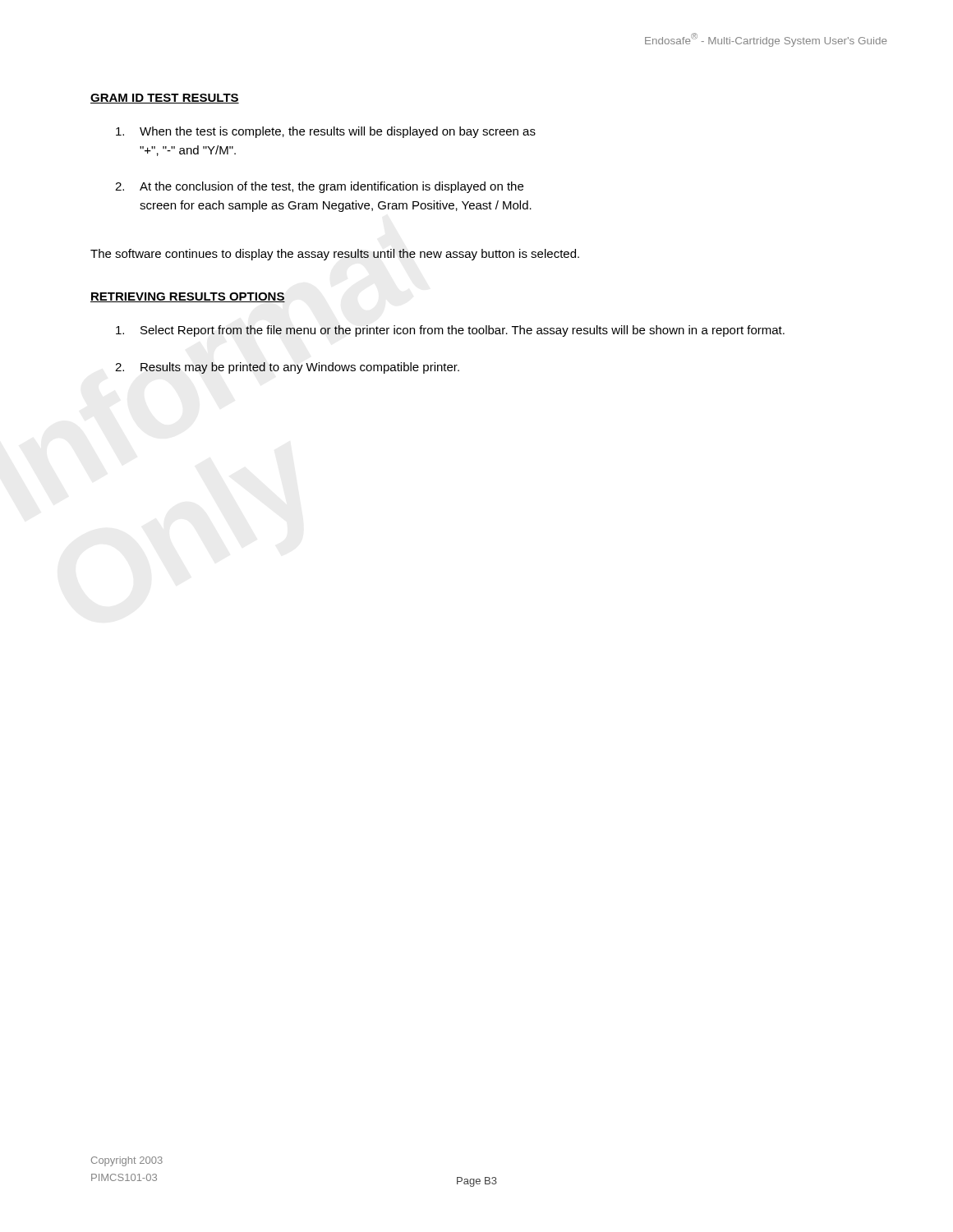Click on the list item with the text "2. Results may be printed to any"
The image size is (953, 1232).
287,368
